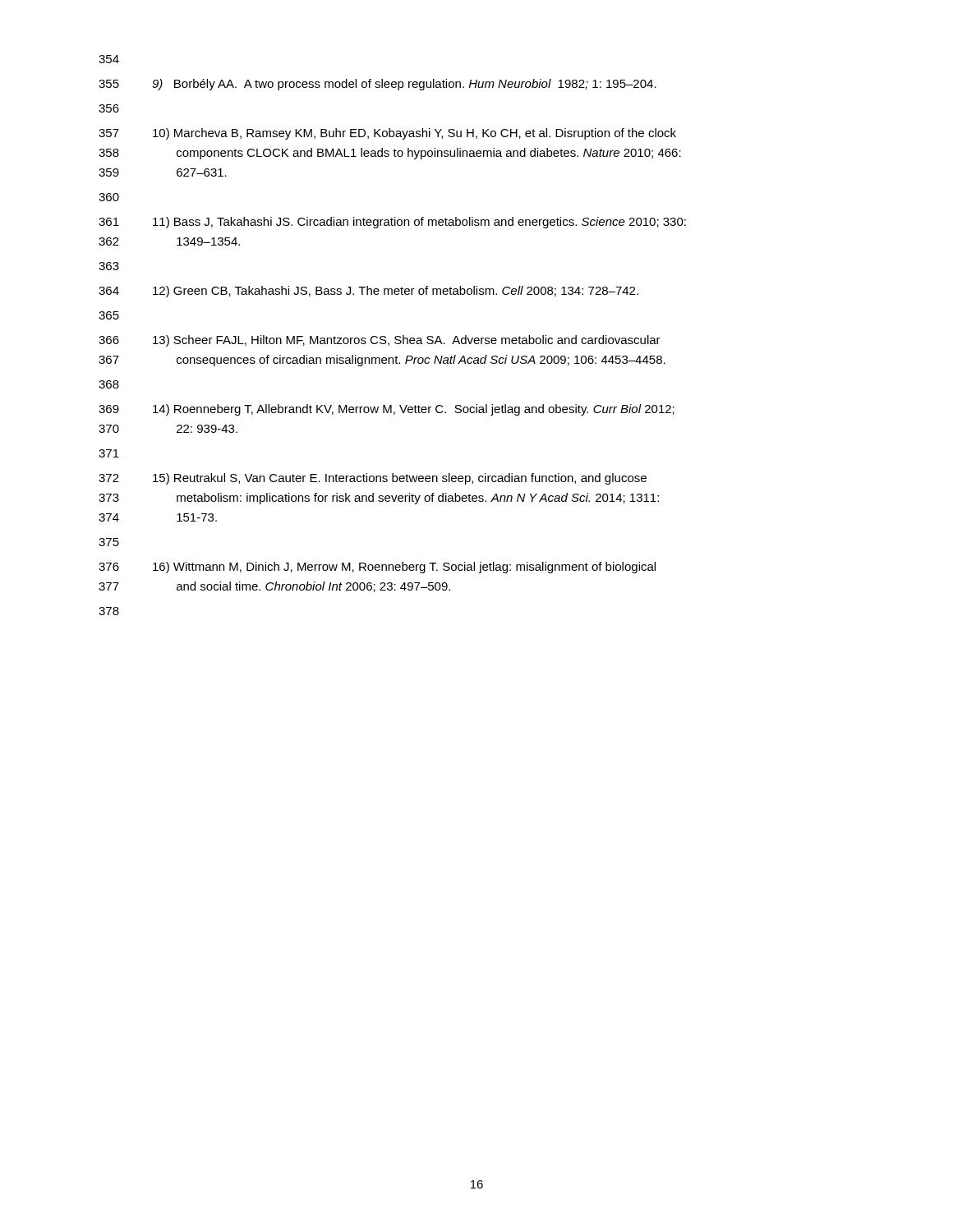Locate the block of text that opens with "367 consequences of"

click(x=382, y=360)
